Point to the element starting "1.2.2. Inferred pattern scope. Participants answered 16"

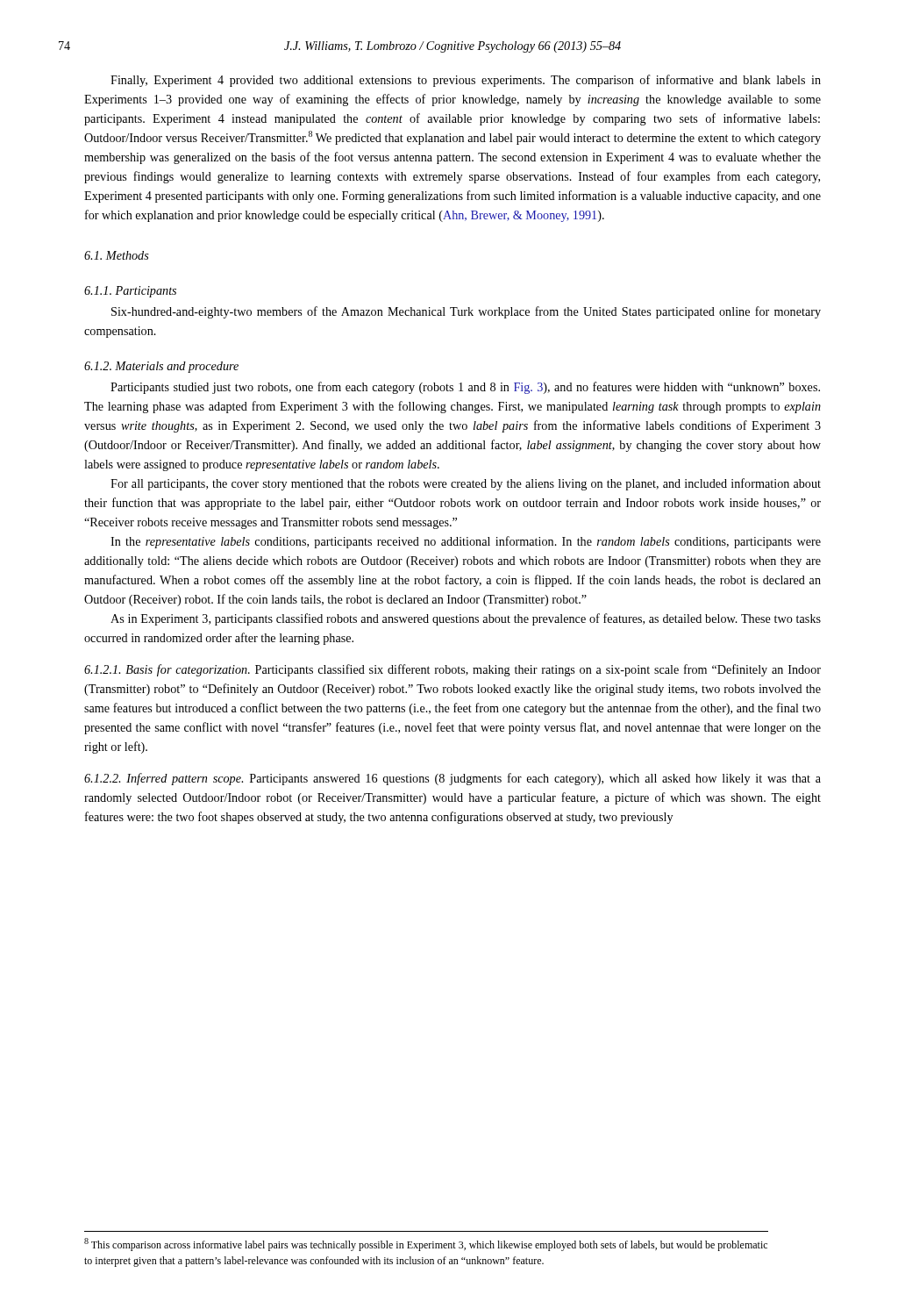(x=452, y=797)
